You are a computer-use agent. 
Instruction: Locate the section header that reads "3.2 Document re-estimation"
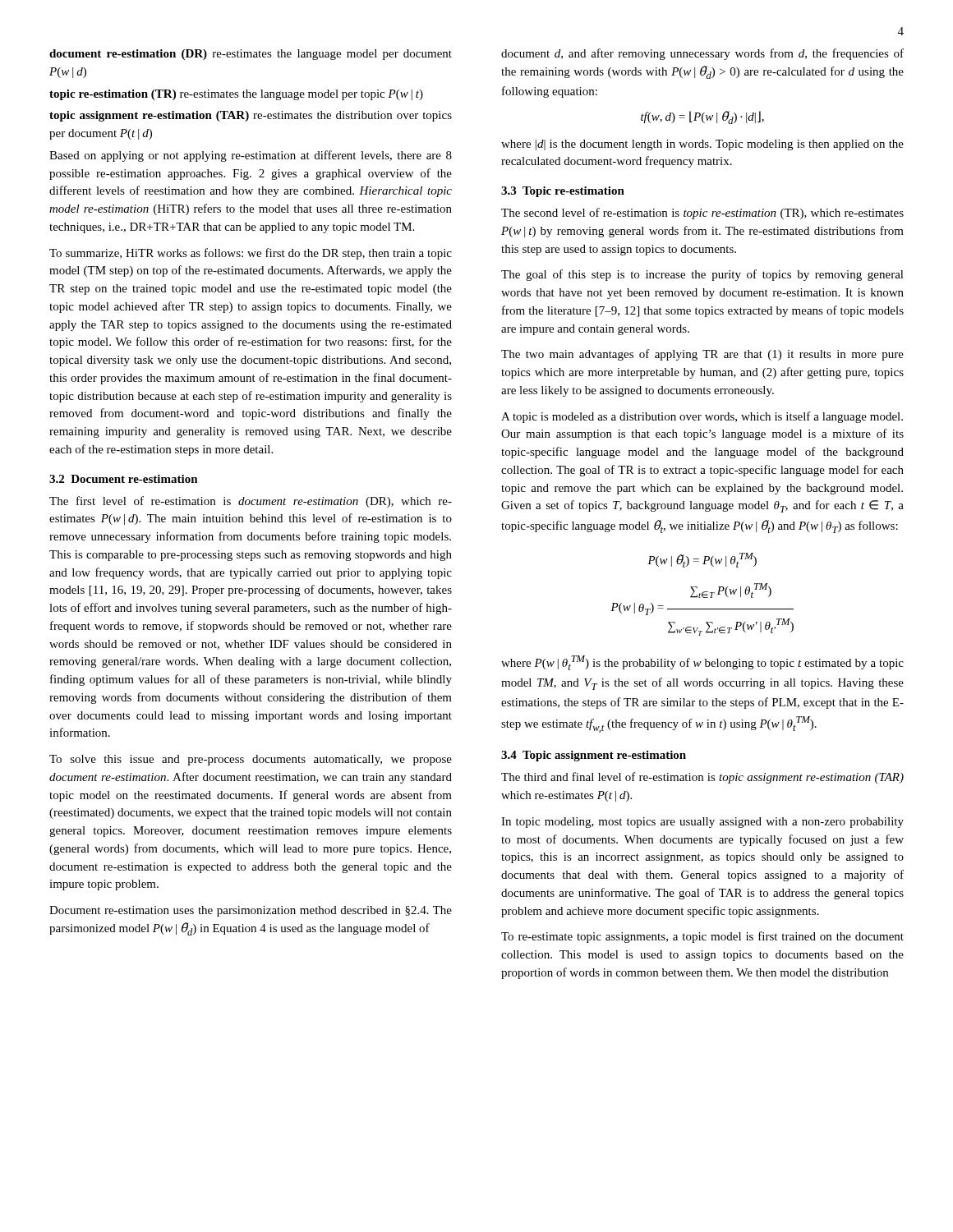(x=123, y=478)
